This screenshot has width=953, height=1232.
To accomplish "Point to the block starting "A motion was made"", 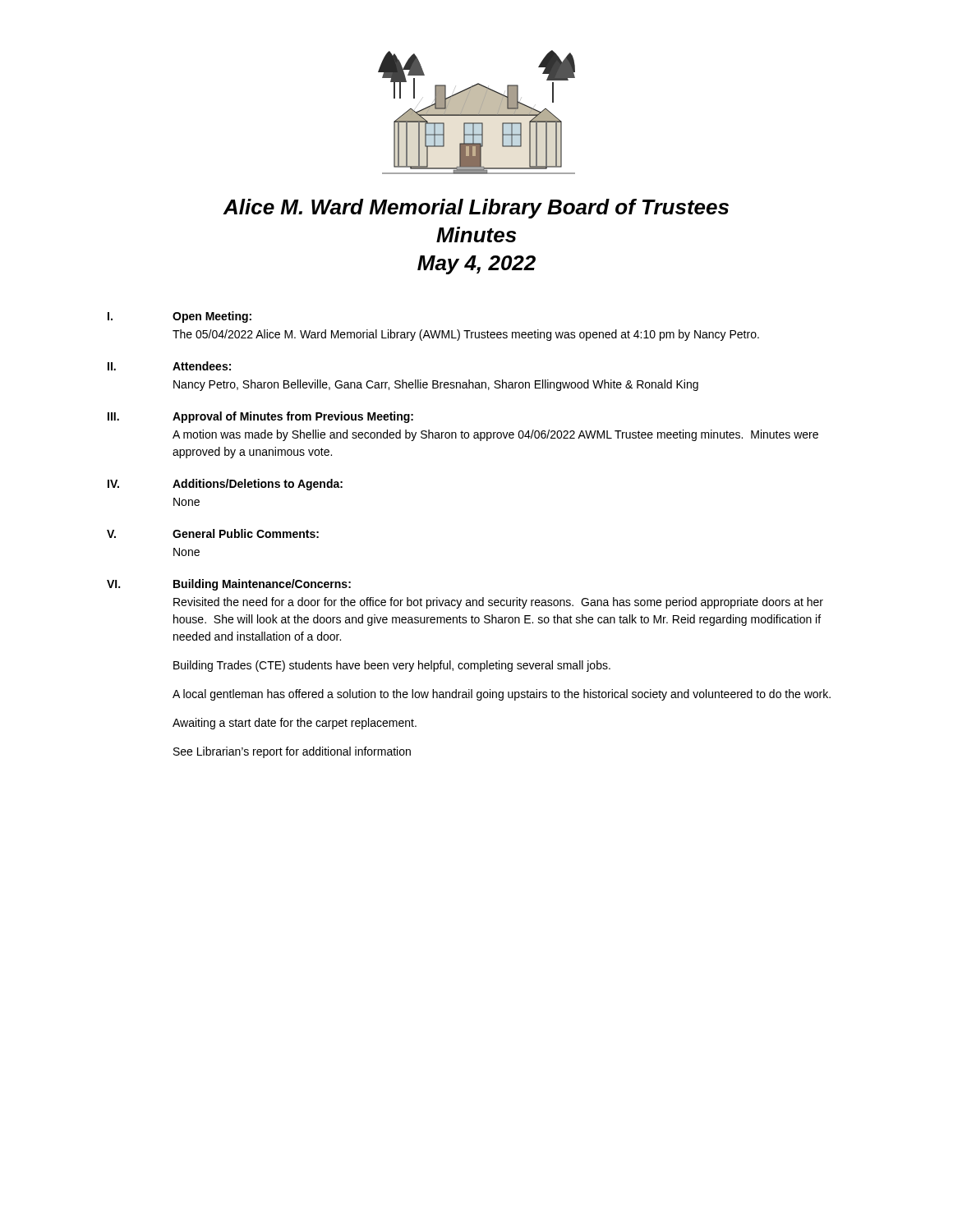I will (x=496, y=443).
